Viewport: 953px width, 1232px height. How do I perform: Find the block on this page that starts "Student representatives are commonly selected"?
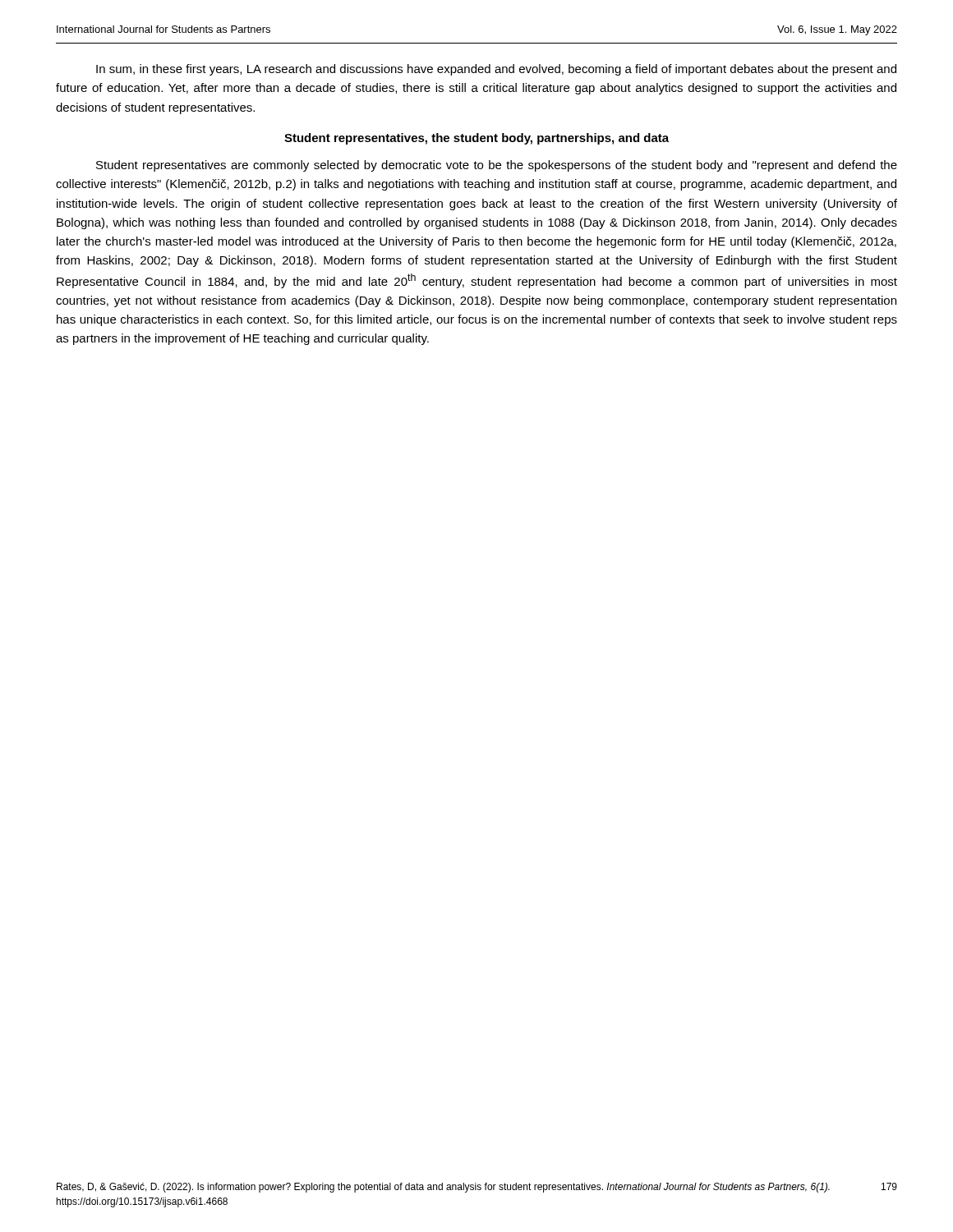pyautogui.click(x=476, y=252)
